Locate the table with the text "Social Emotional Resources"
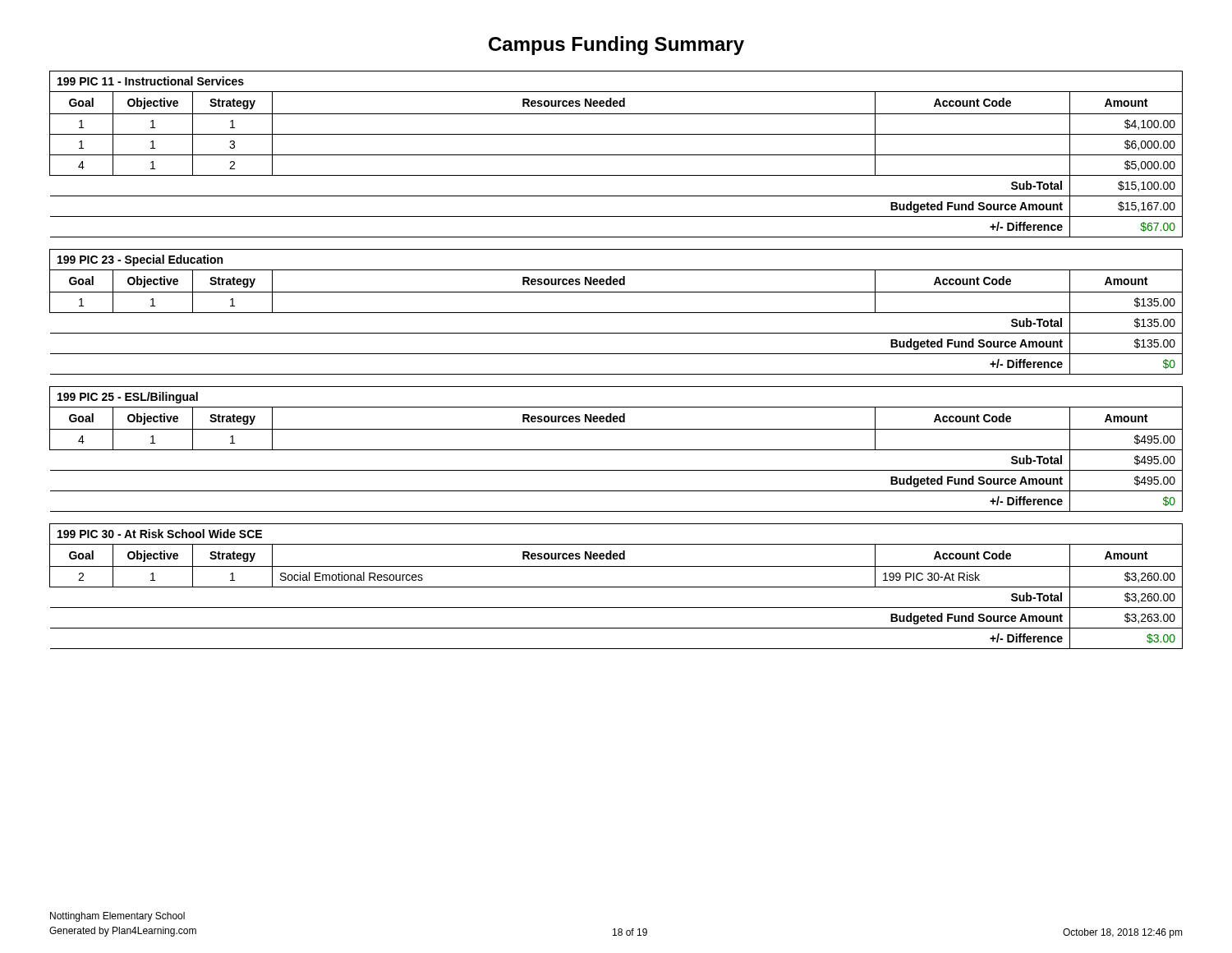 [x=616, y=596]
